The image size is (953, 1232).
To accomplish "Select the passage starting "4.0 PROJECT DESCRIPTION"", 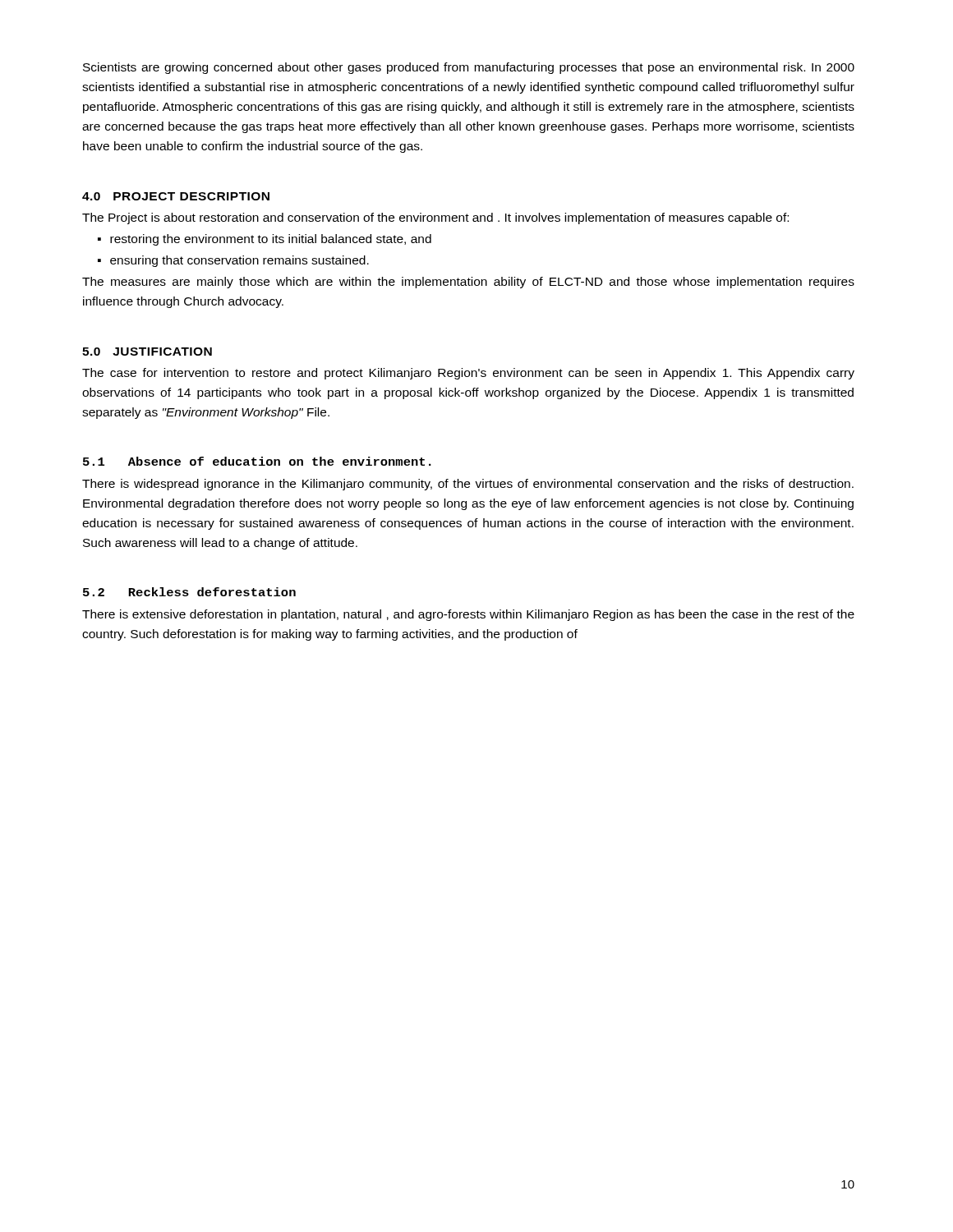I will [x=176, y=196].
